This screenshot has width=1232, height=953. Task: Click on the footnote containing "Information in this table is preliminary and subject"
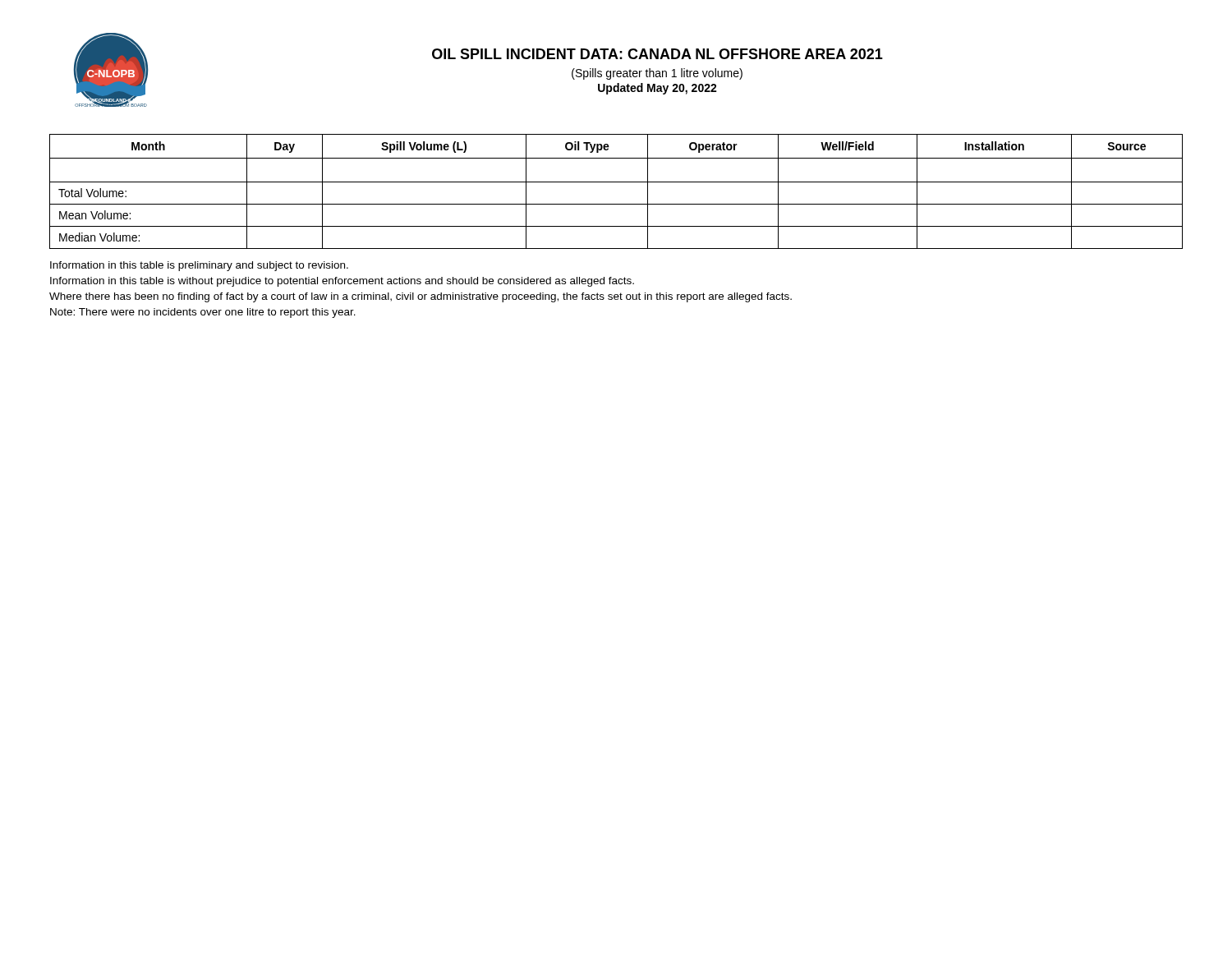[x=199, y=266]
